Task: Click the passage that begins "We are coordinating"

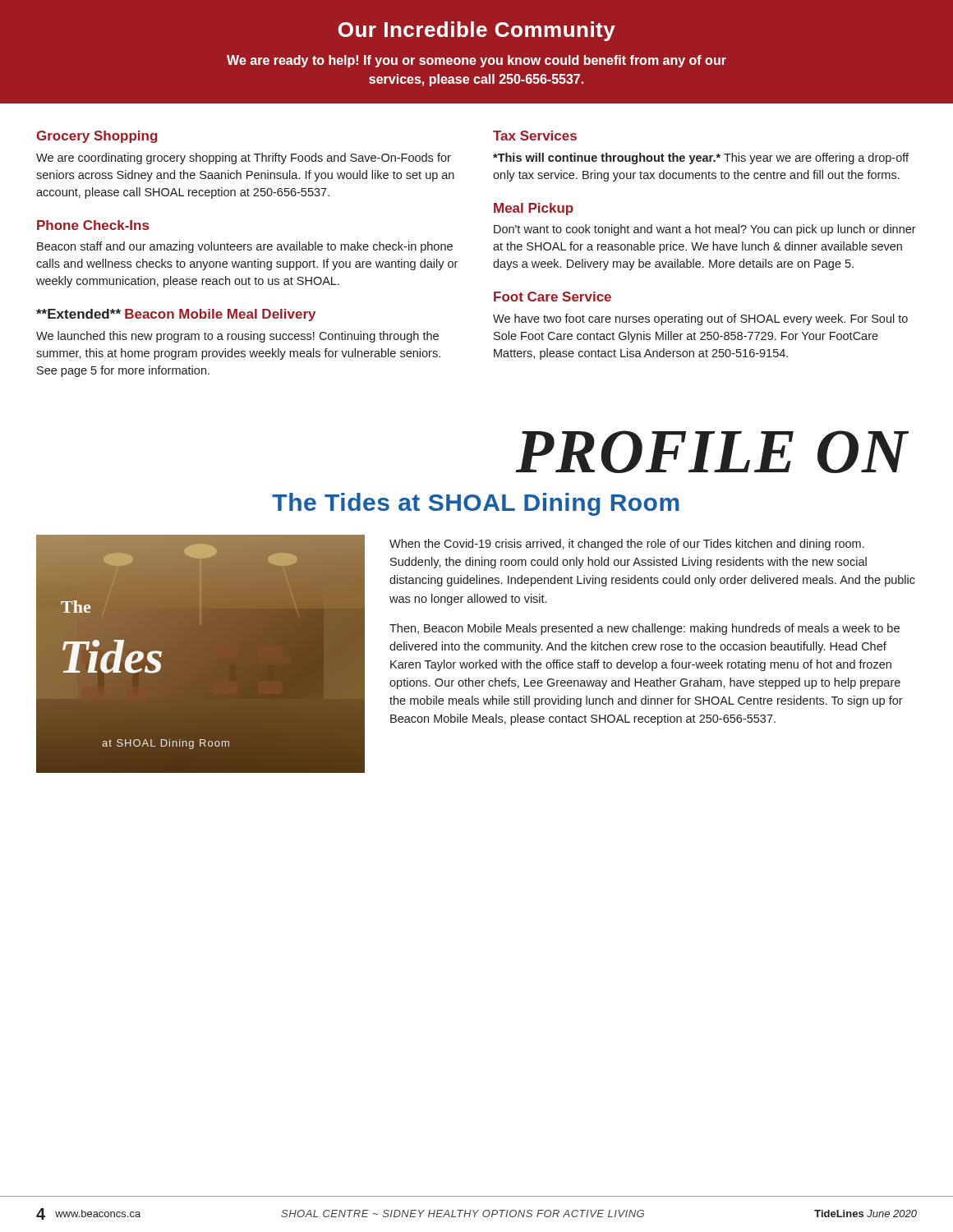Action: point(245,175)
